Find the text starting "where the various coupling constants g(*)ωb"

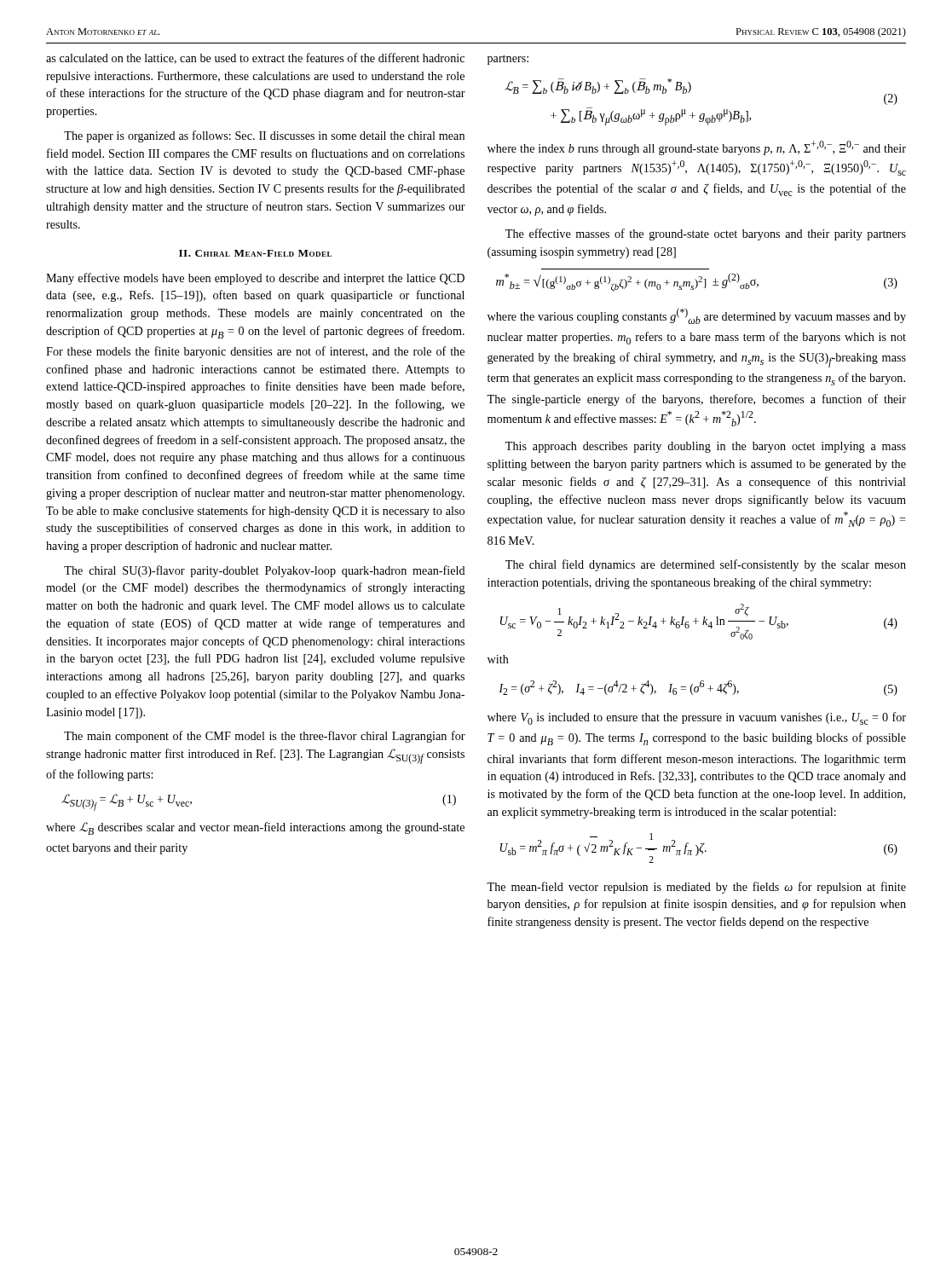point(697,448)
